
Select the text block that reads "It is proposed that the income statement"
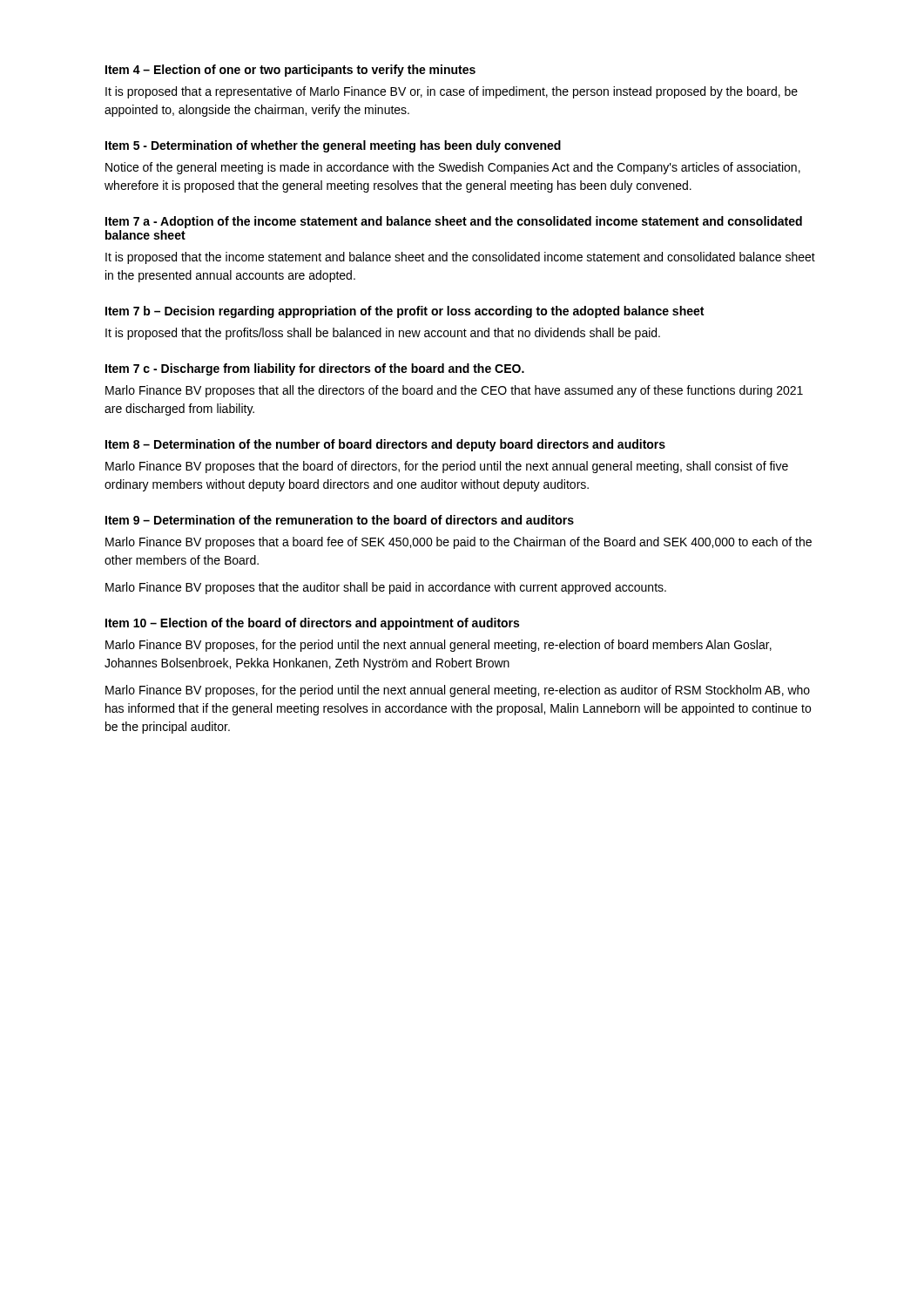[460, 266]
